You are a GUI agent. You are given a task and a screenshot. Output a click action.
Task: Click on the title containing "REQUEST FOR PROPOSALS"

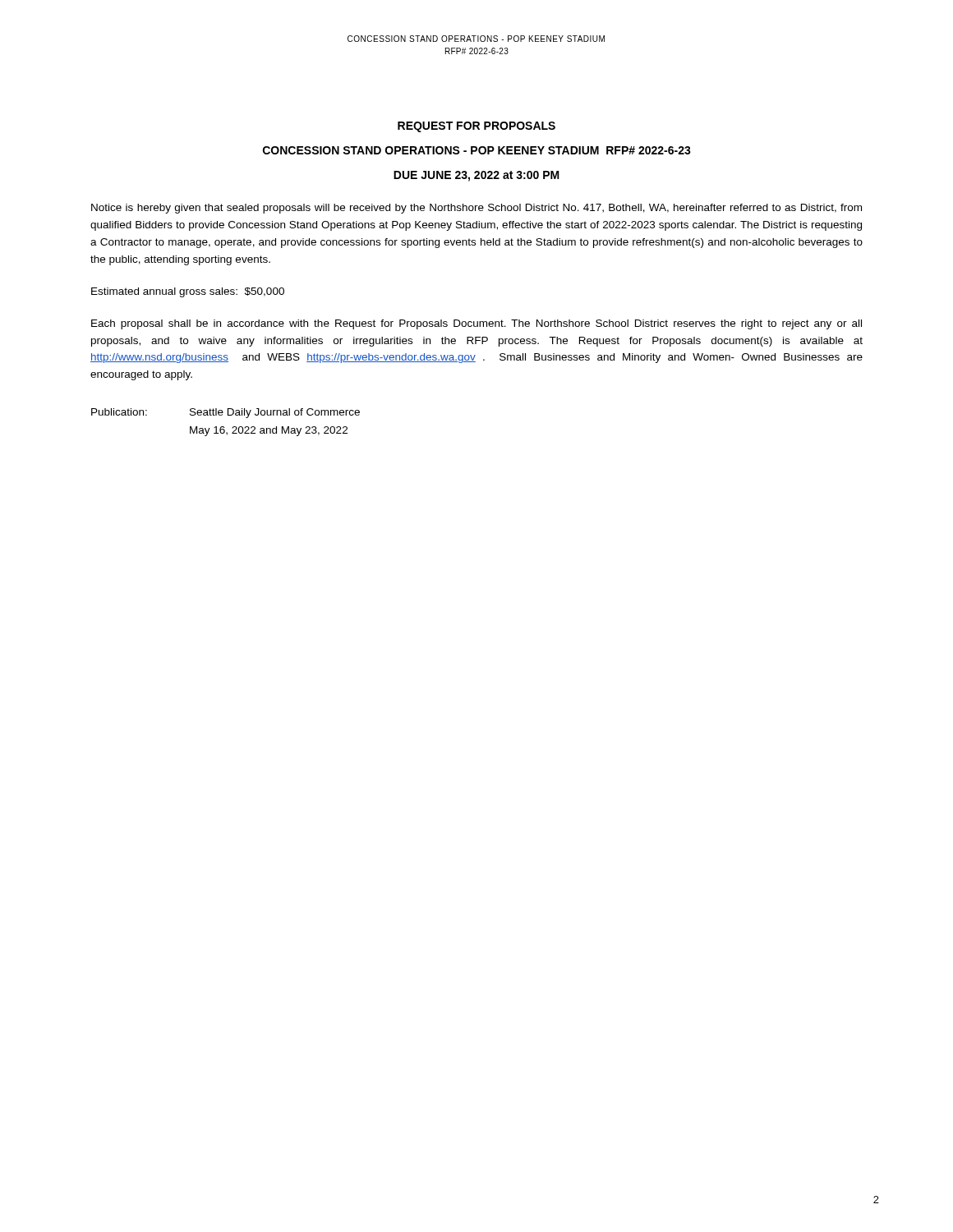[x=476, y=126]
